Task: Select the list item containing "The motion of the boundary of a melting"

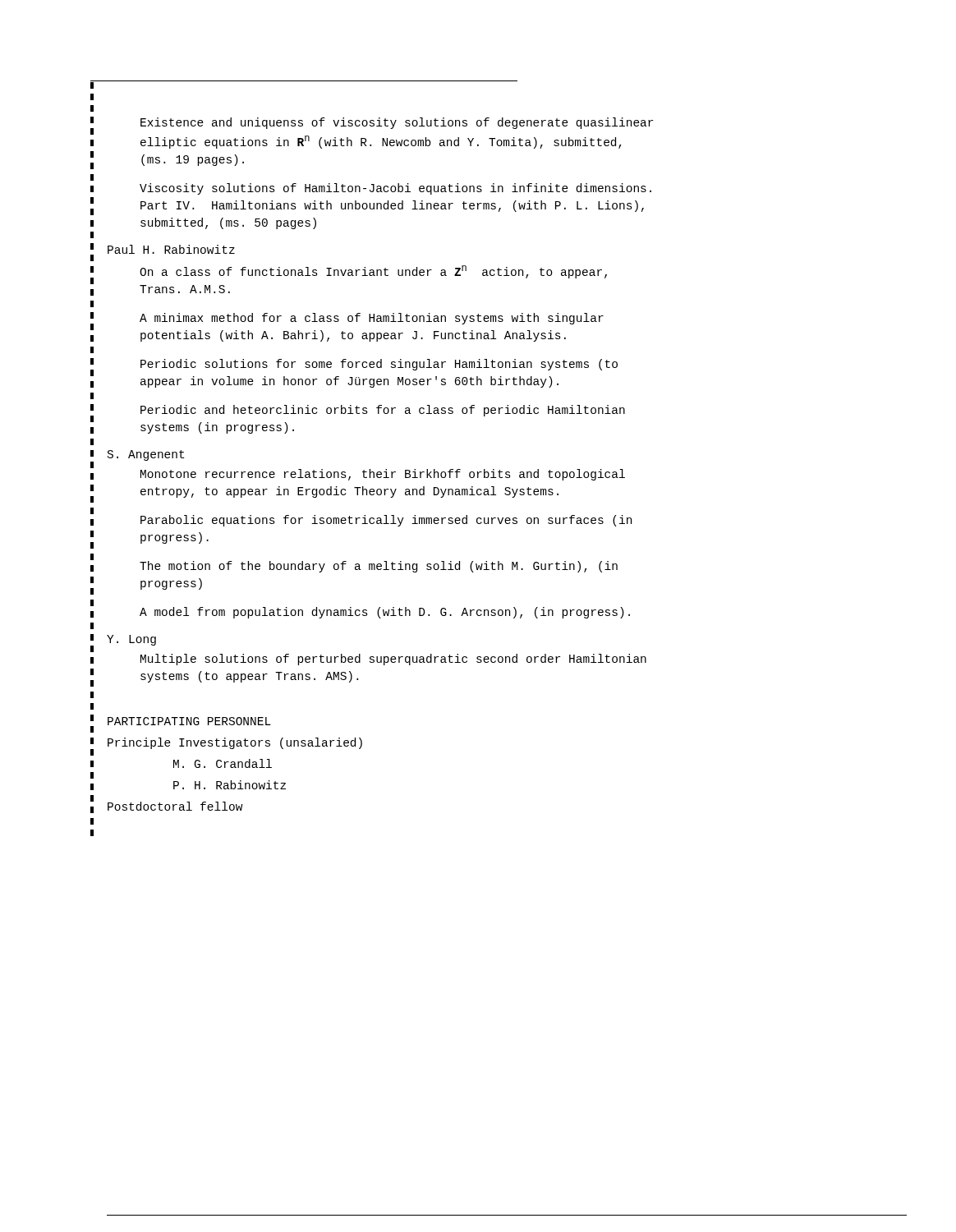Action: point(379,575)
